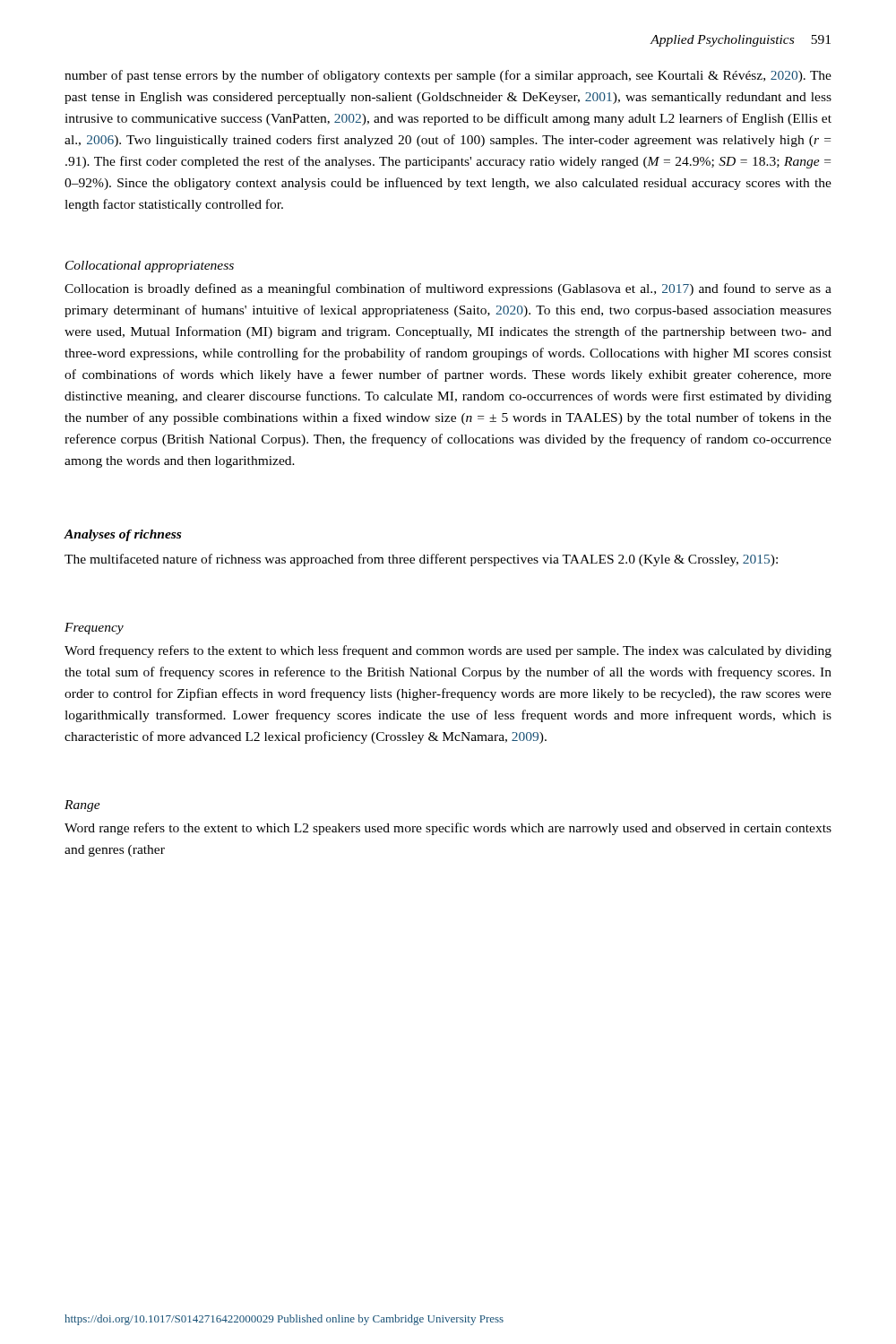Locate the section header containing "Analyses of richness"
896x1344 pixels.
123,534
